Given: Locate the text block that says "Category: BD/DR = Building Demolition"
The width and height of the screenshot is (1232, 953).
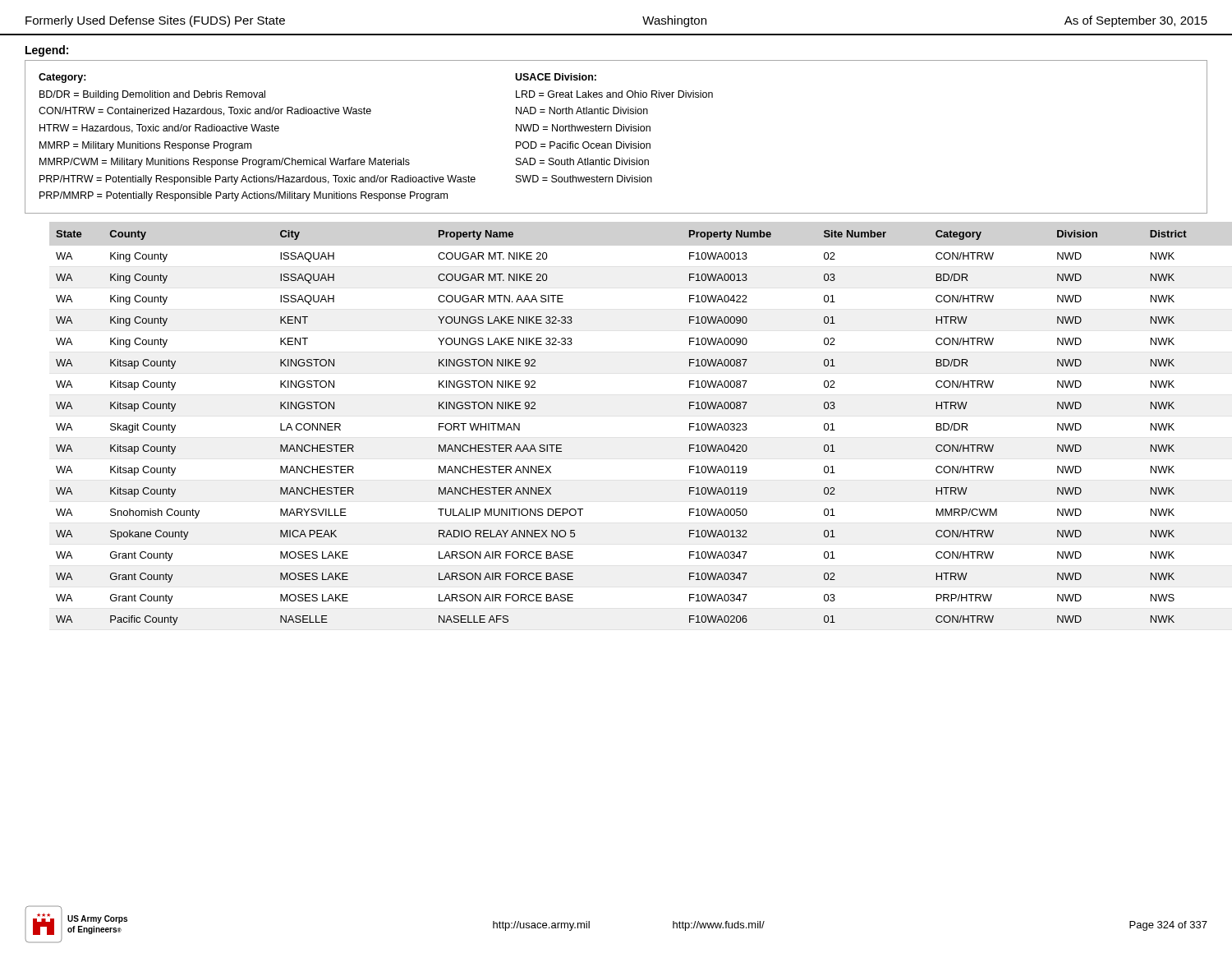Looking at the screenshot, I should [x=70, y=79].
